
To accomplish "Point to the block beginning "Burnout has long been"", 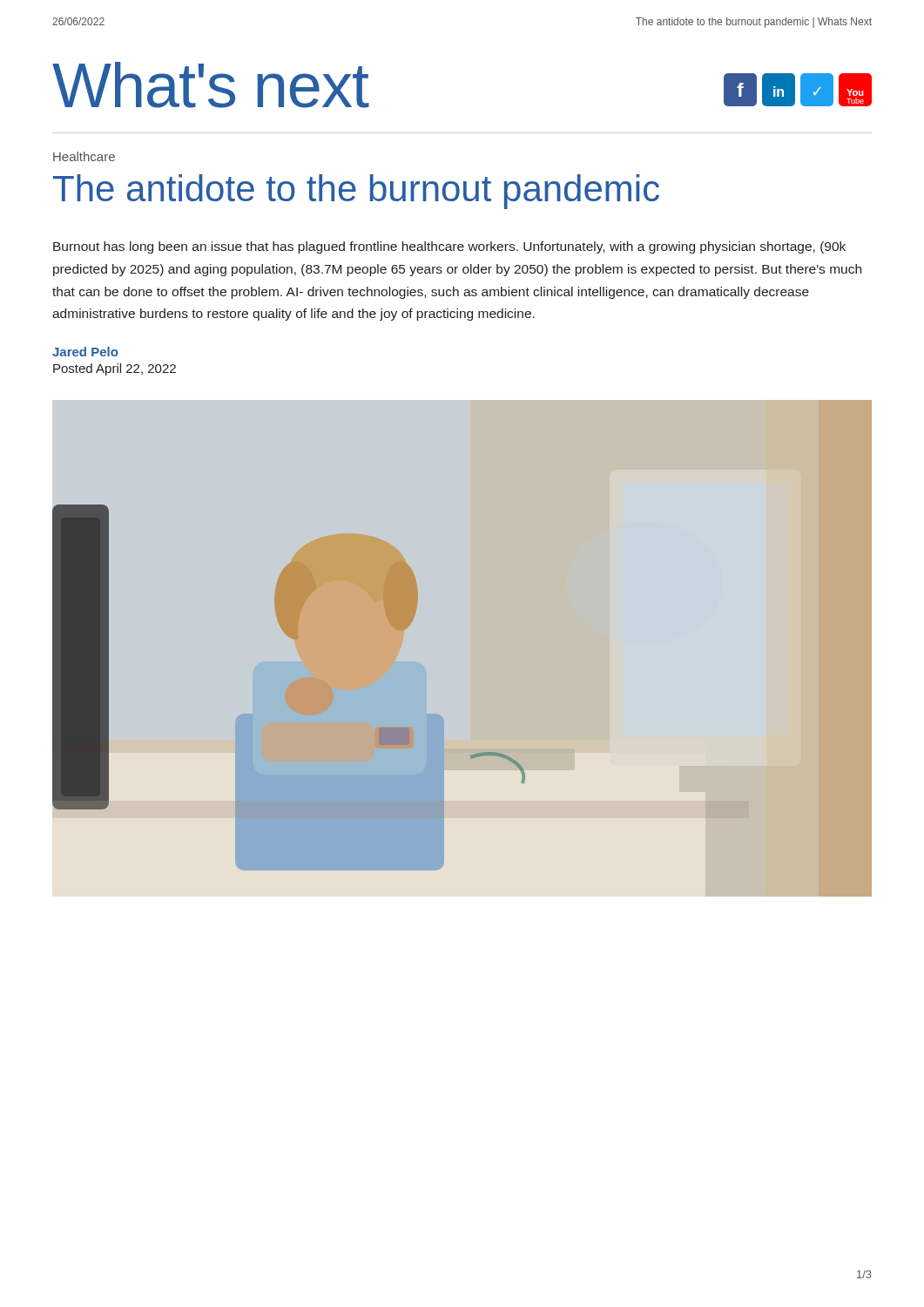I will (x=457, y=280).
